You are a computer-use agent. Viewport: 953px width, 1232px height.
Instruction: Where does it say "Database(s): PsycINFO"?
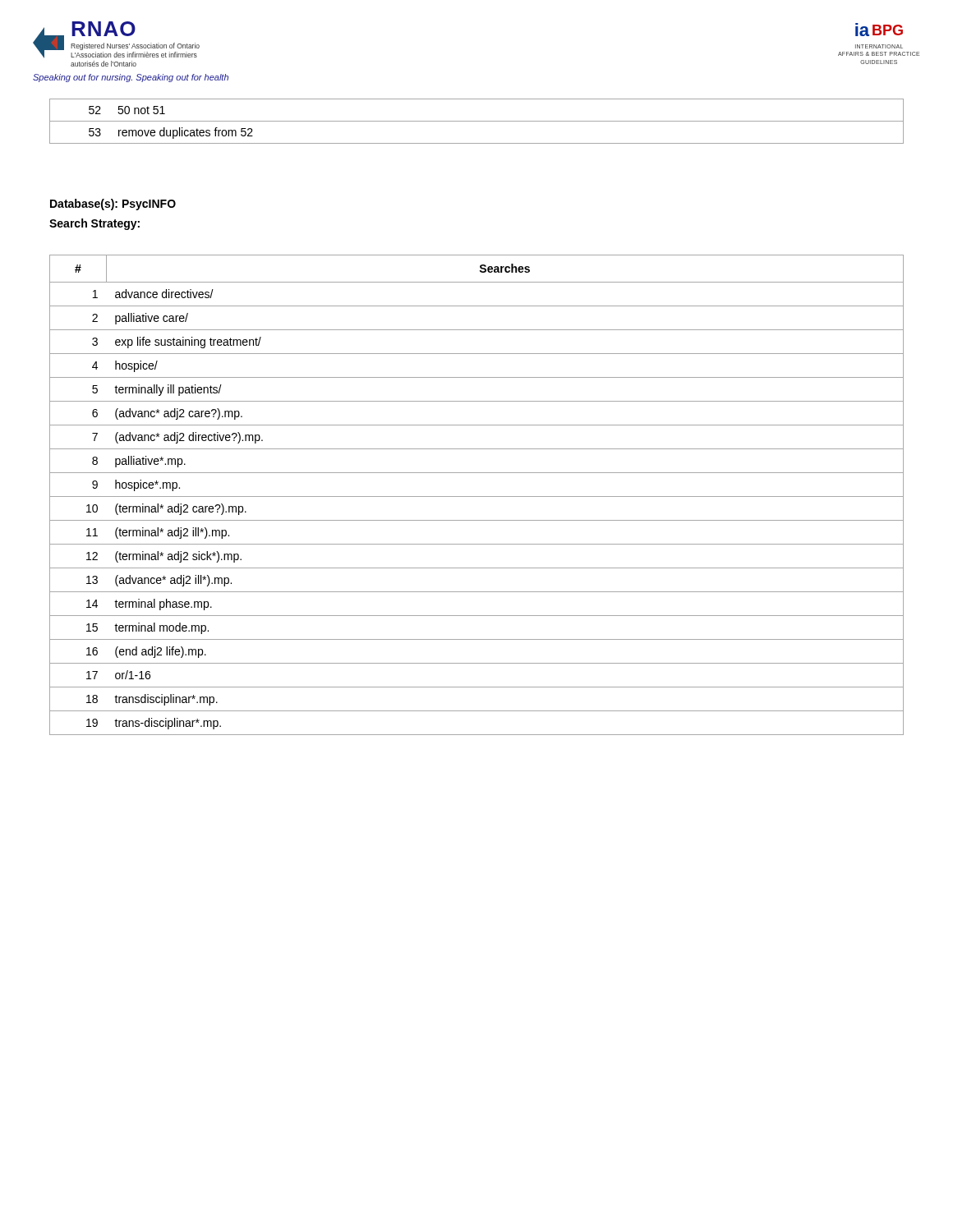(x=113, y=204)
